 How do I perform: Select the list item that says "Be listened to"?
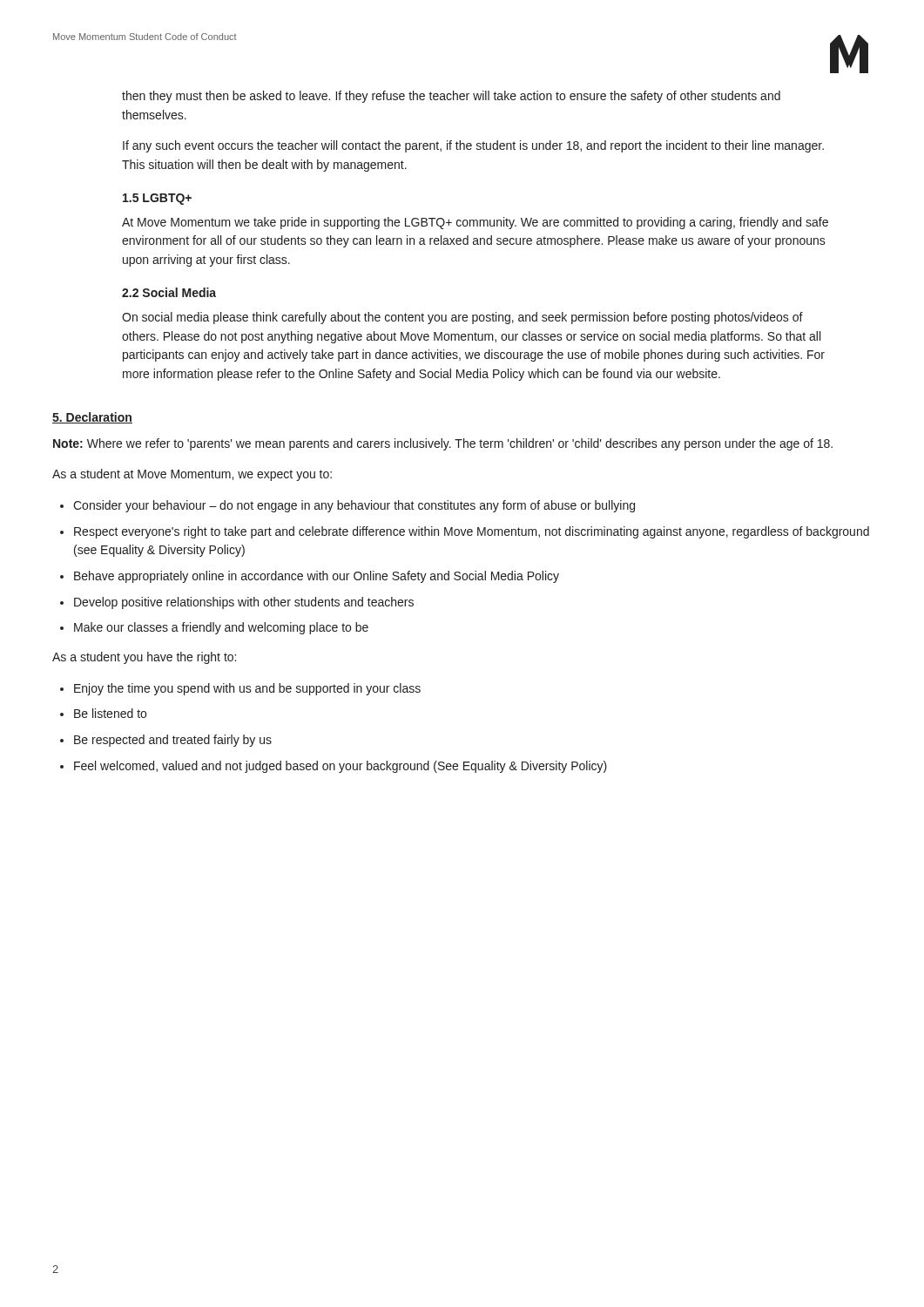110,713
